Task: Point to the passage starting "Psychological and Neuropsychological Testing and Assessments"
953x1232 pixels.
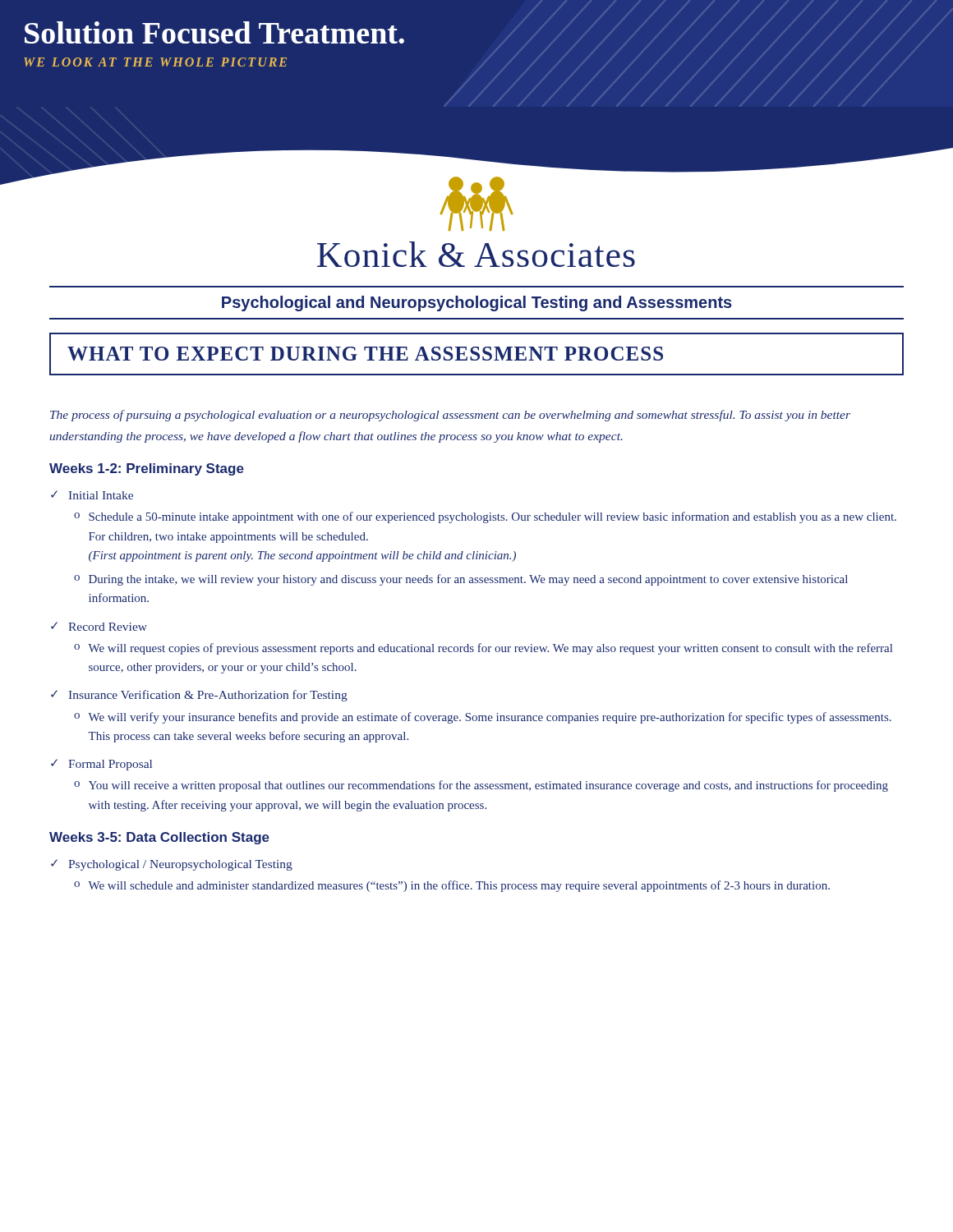Action: [476, 302]
